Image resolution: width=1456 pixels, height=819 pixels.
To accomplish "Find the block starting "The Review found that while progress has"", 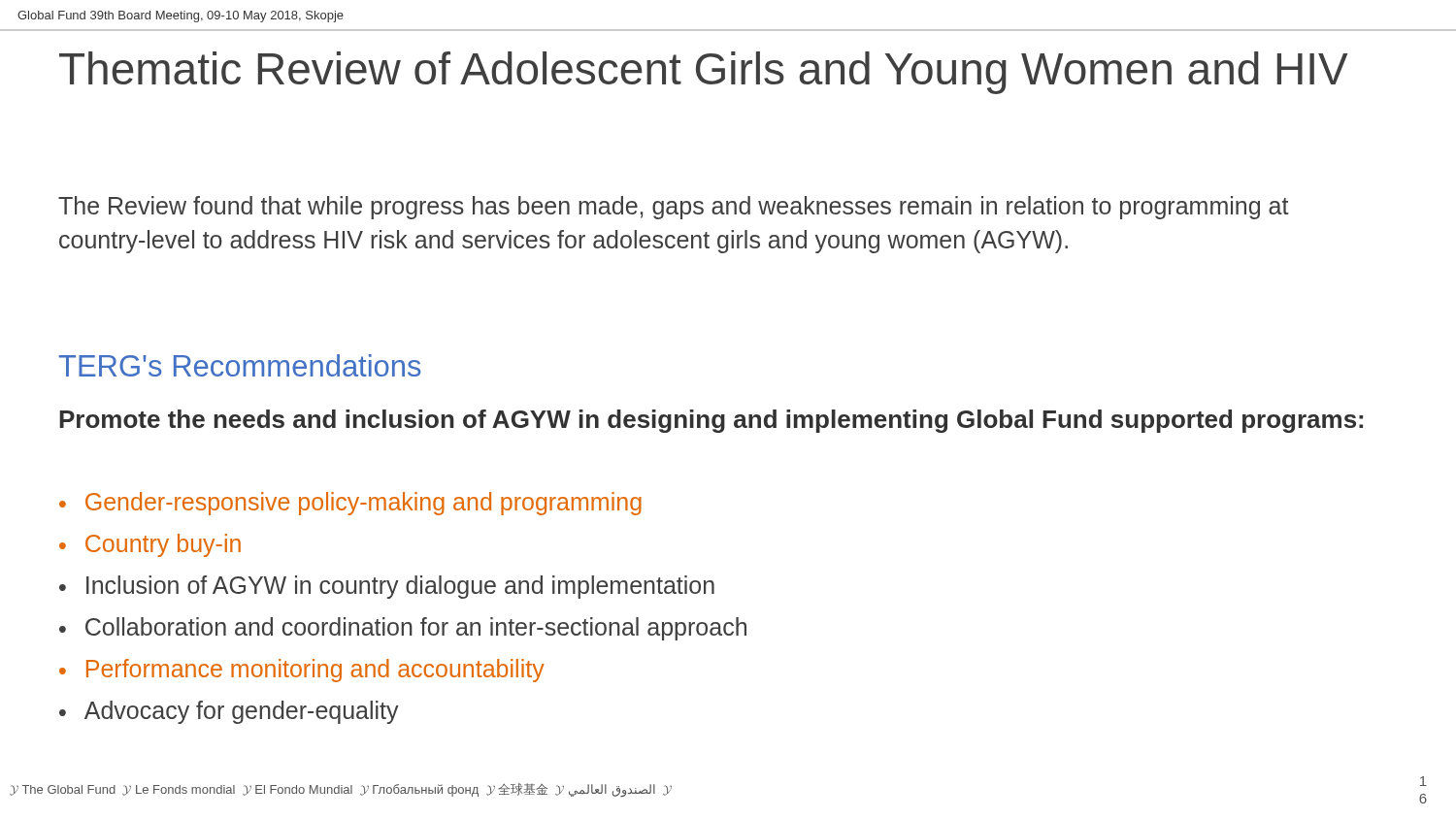I will pyautogui.click(x=673, y=223).
